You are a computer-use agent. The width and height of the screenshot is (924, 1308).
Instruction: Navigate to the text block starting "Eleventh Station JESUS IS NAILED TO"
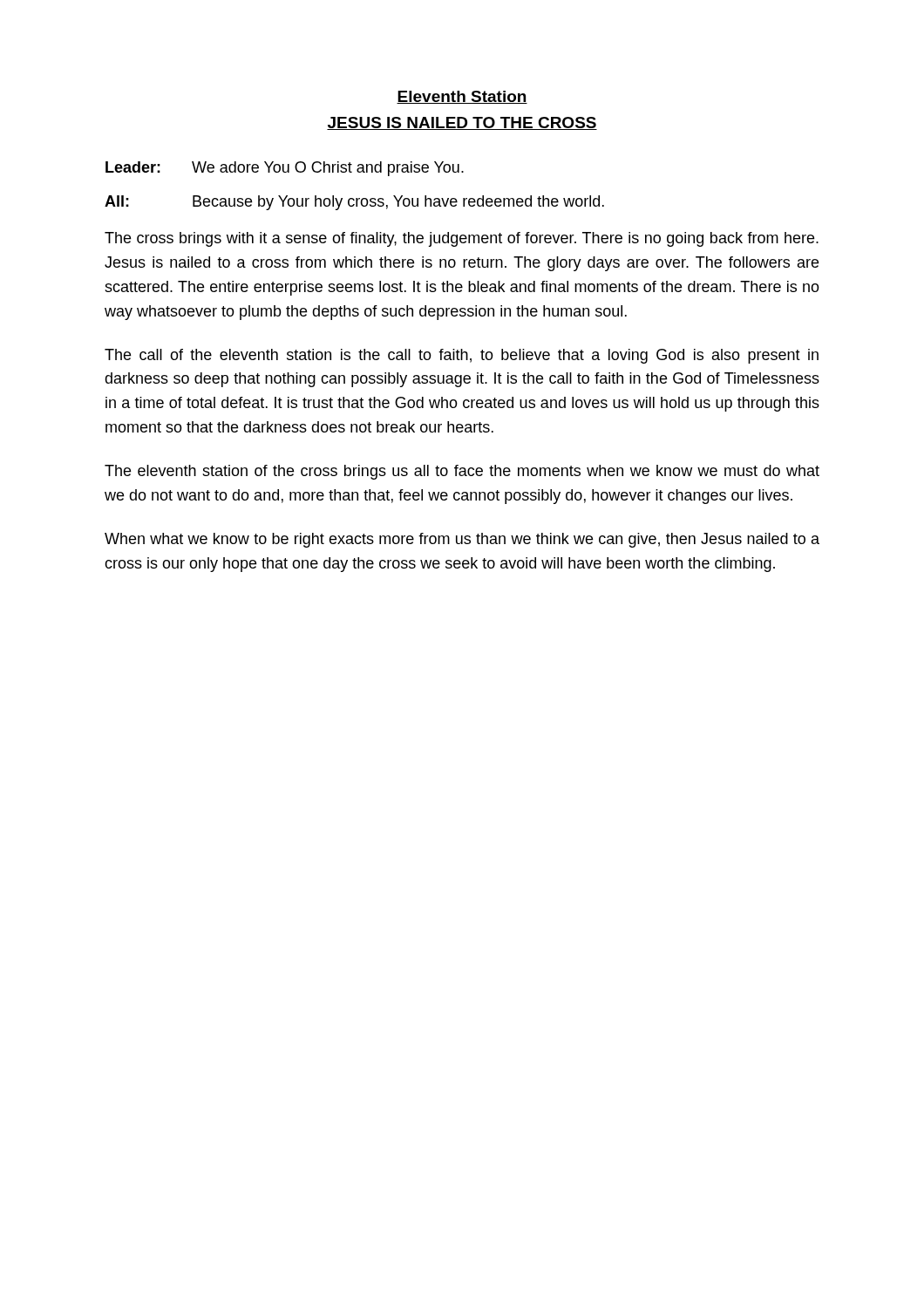coord(462,110)
